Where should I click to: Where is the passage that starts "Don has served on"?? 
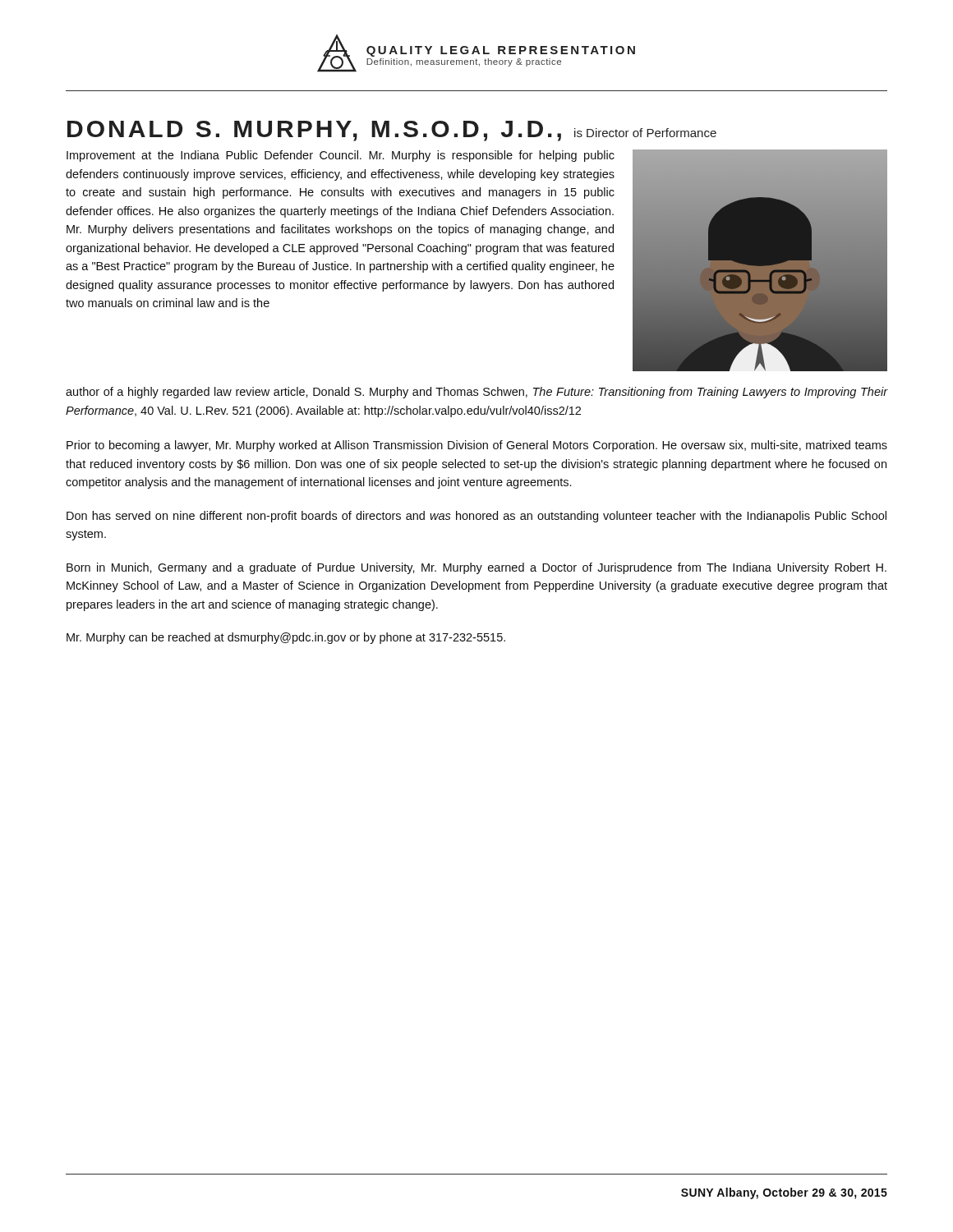[x=476, y=525]
